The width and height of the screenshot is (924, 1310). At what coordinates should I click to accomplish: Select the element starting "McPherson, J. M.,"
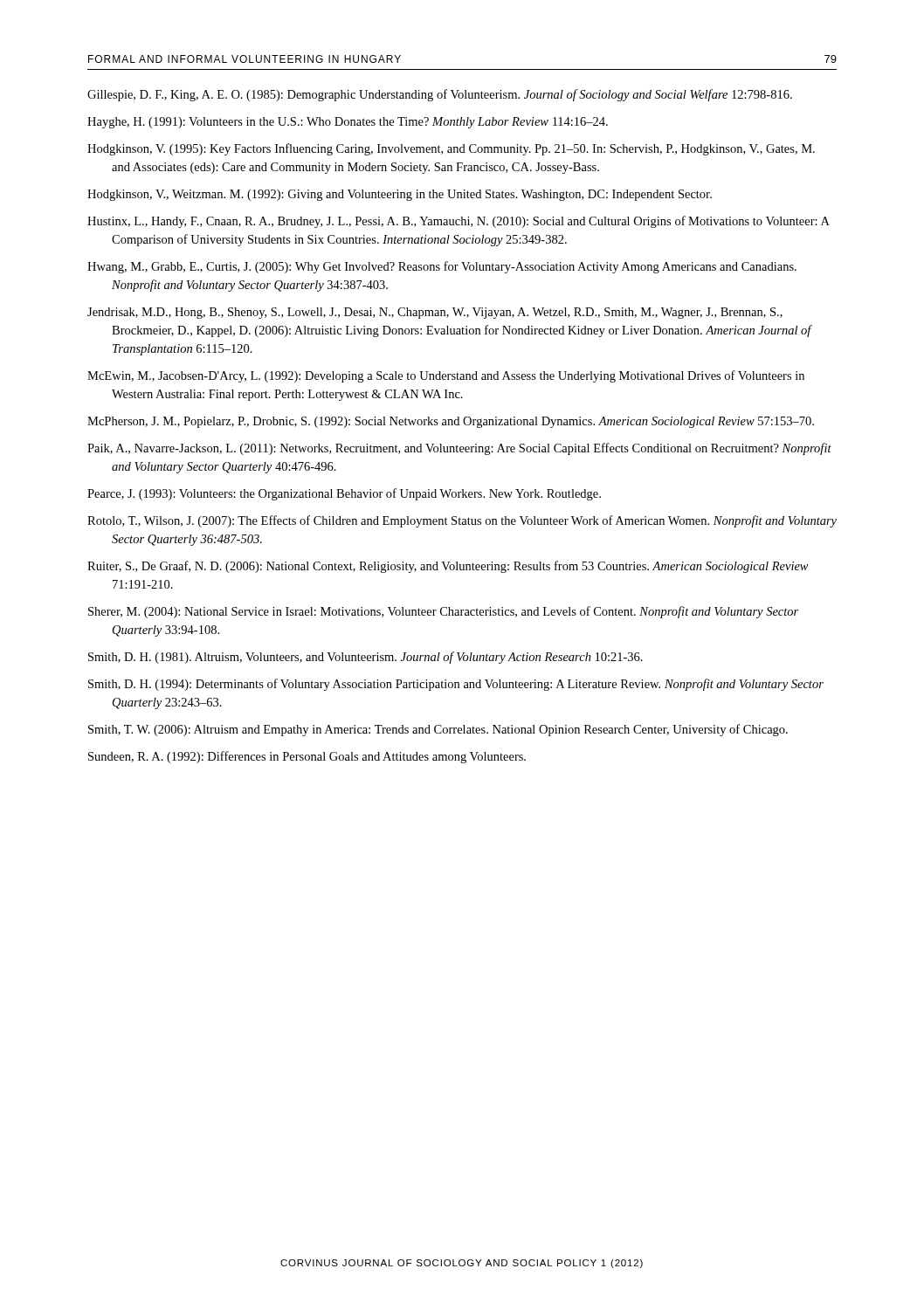point(451,421)
